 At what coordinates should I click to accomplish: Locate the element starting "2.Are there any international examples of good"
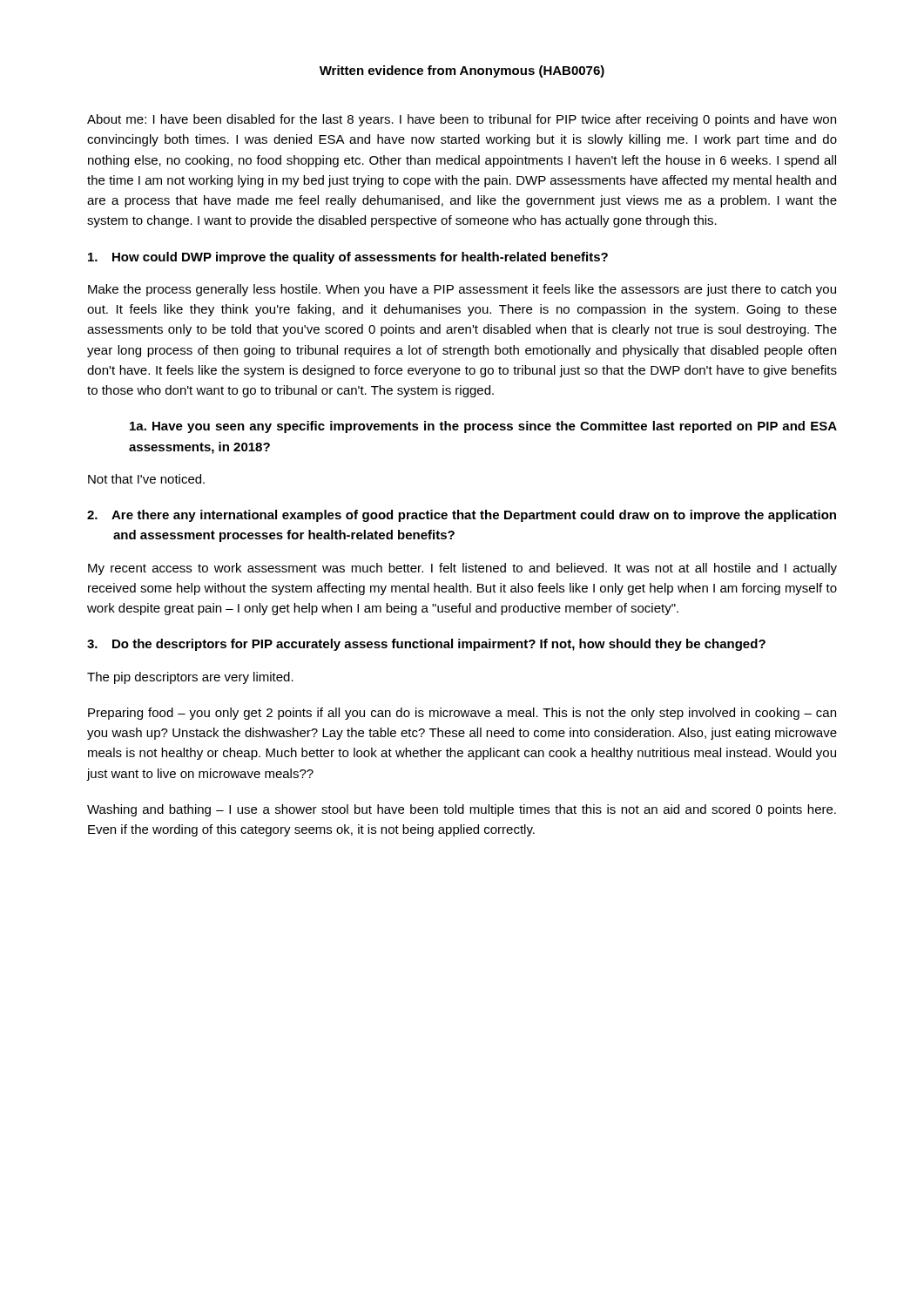click(462, 523)
